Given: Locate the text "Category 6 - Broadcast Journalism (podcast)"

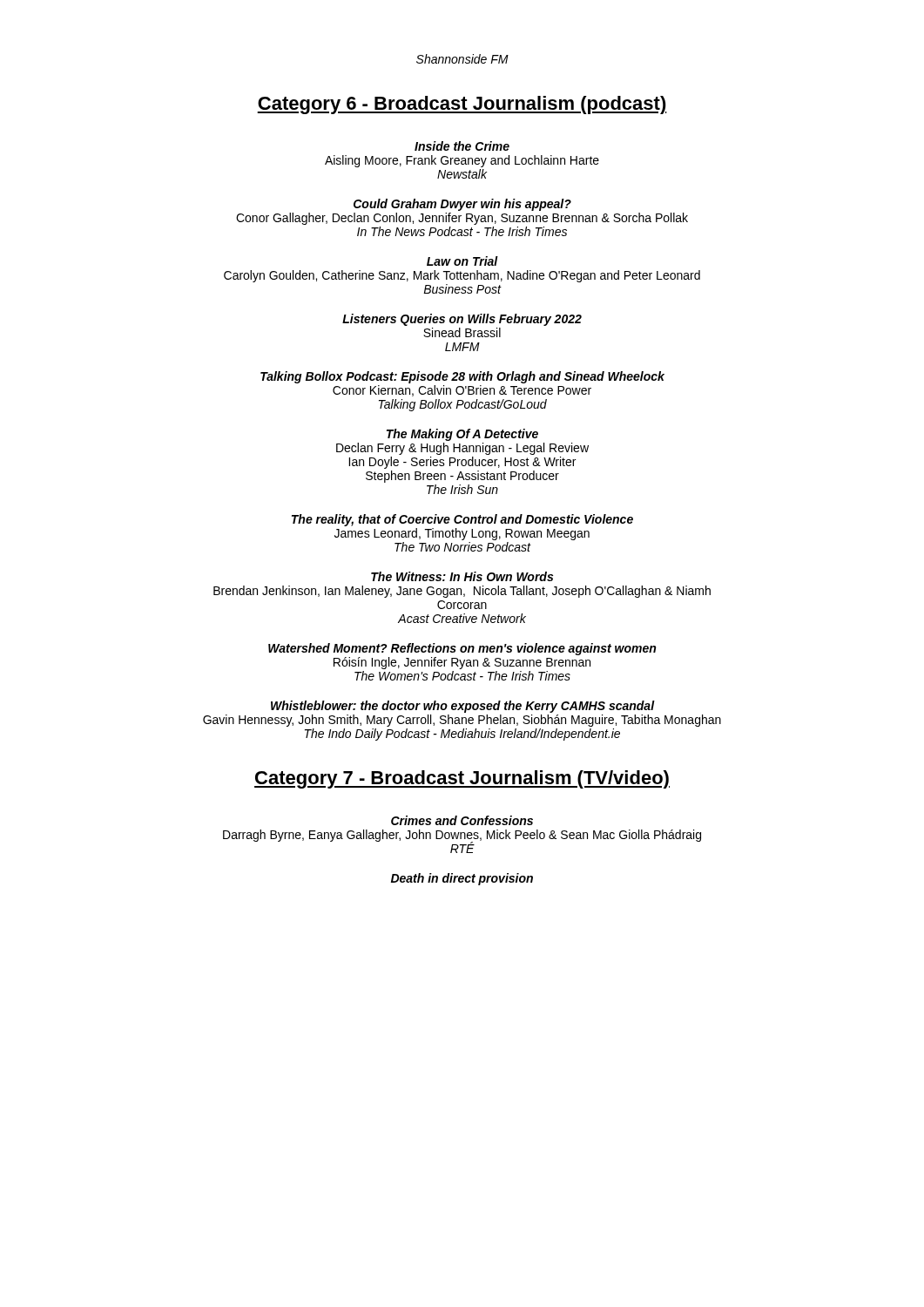Looking at the screenshot, I should [462, 103].
